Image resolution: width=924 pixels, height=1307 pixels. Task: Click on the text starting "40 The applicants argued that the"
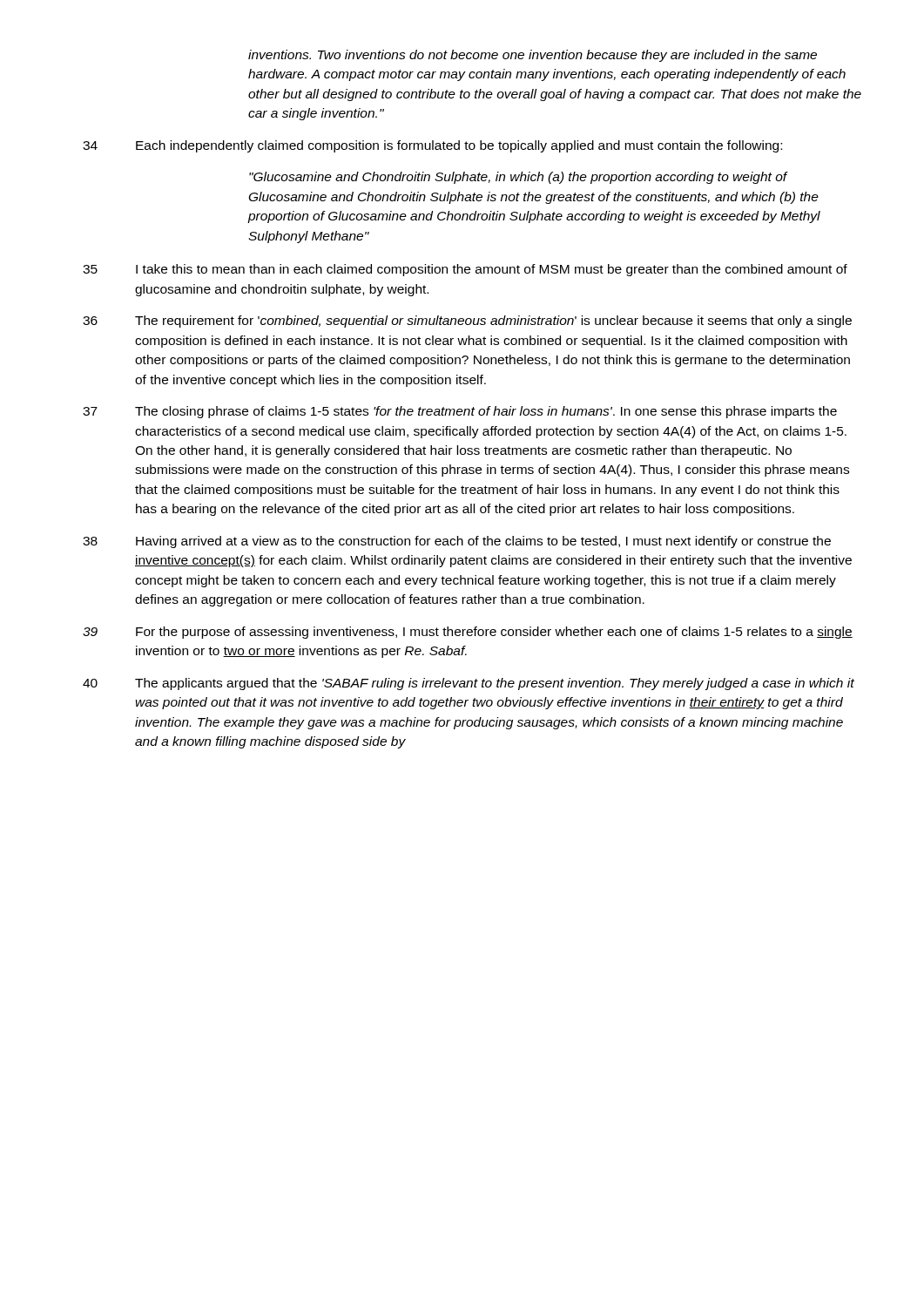point(473,712)
